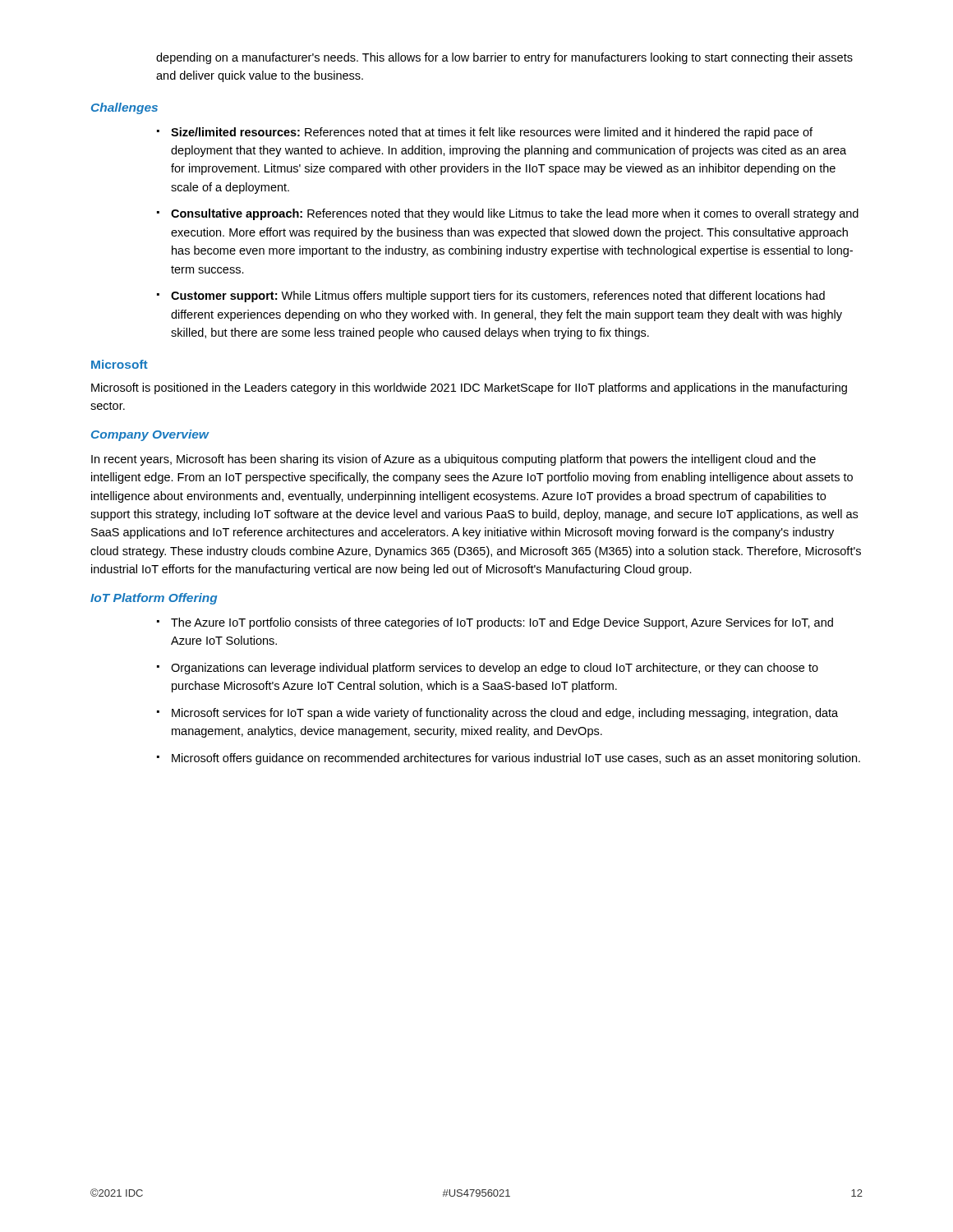The image size is (953, 1232).
Task: Select the text block that says "depending on a manufacturer's needs."
Action: click(504, 66)
